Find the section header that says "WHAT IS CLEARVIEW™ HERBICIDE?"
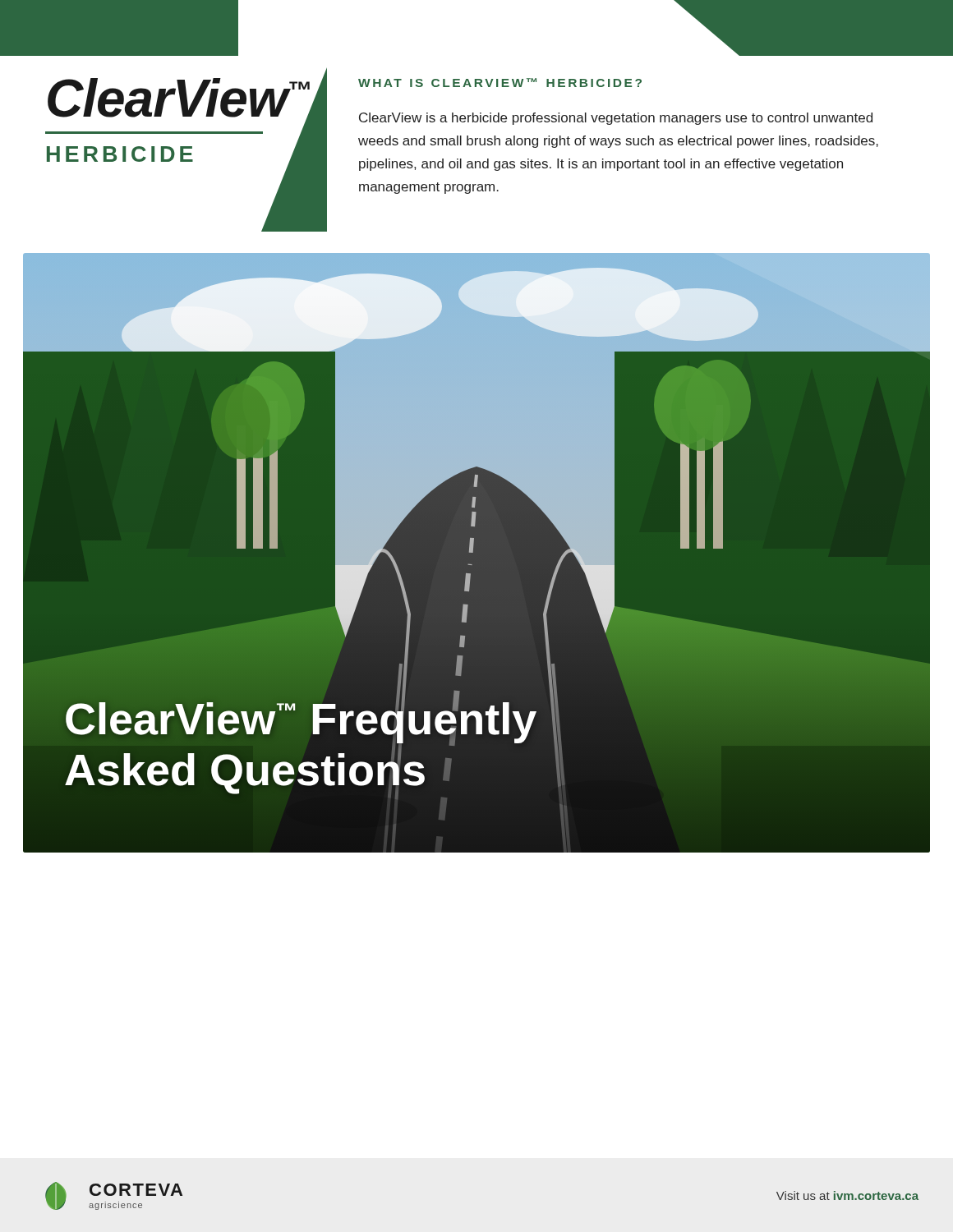Viewport: 953px width, 1232px height. coord(501,83)
